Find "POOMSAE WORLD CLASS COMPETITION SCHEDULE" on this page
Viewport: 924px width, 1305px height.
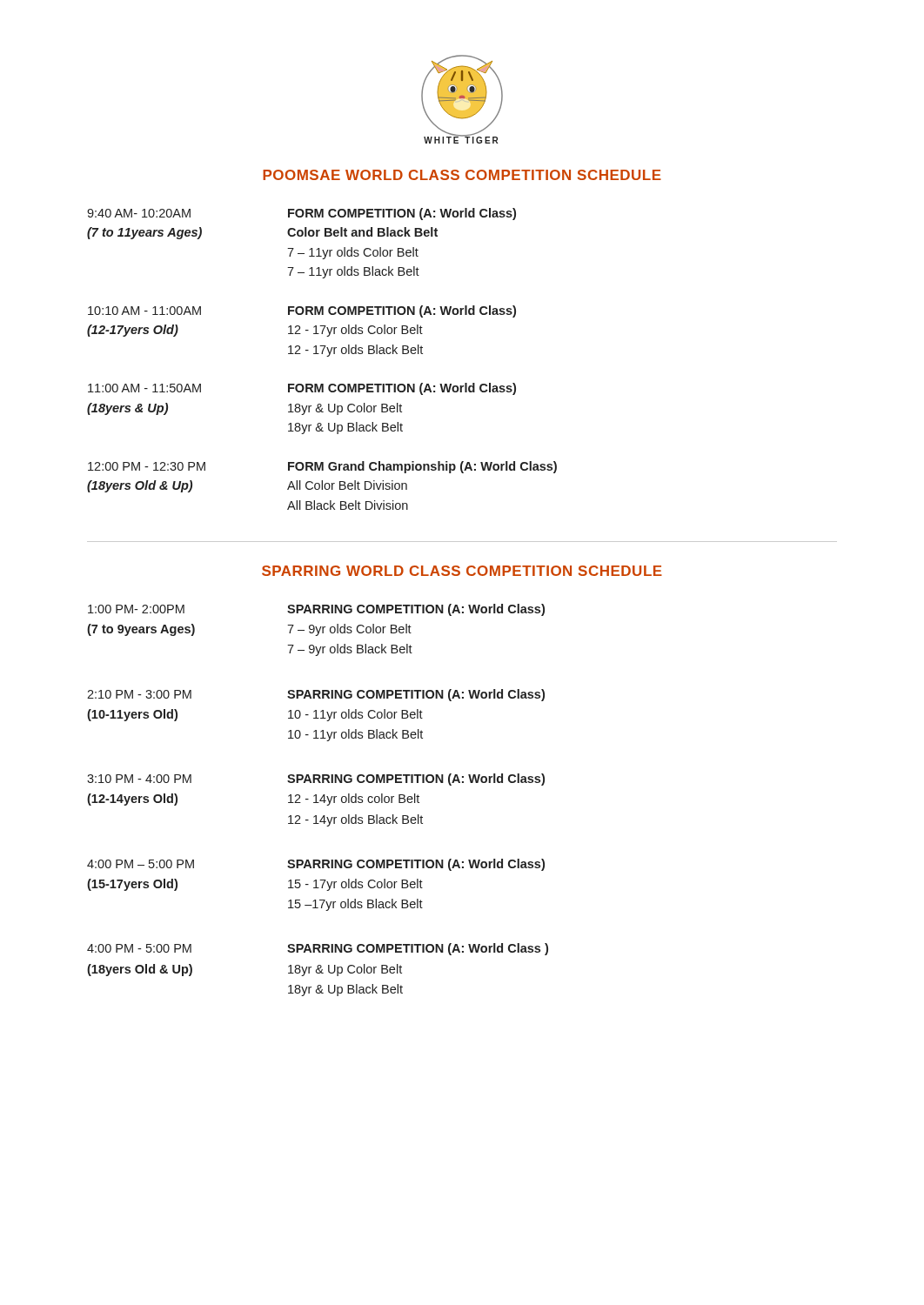462,175
